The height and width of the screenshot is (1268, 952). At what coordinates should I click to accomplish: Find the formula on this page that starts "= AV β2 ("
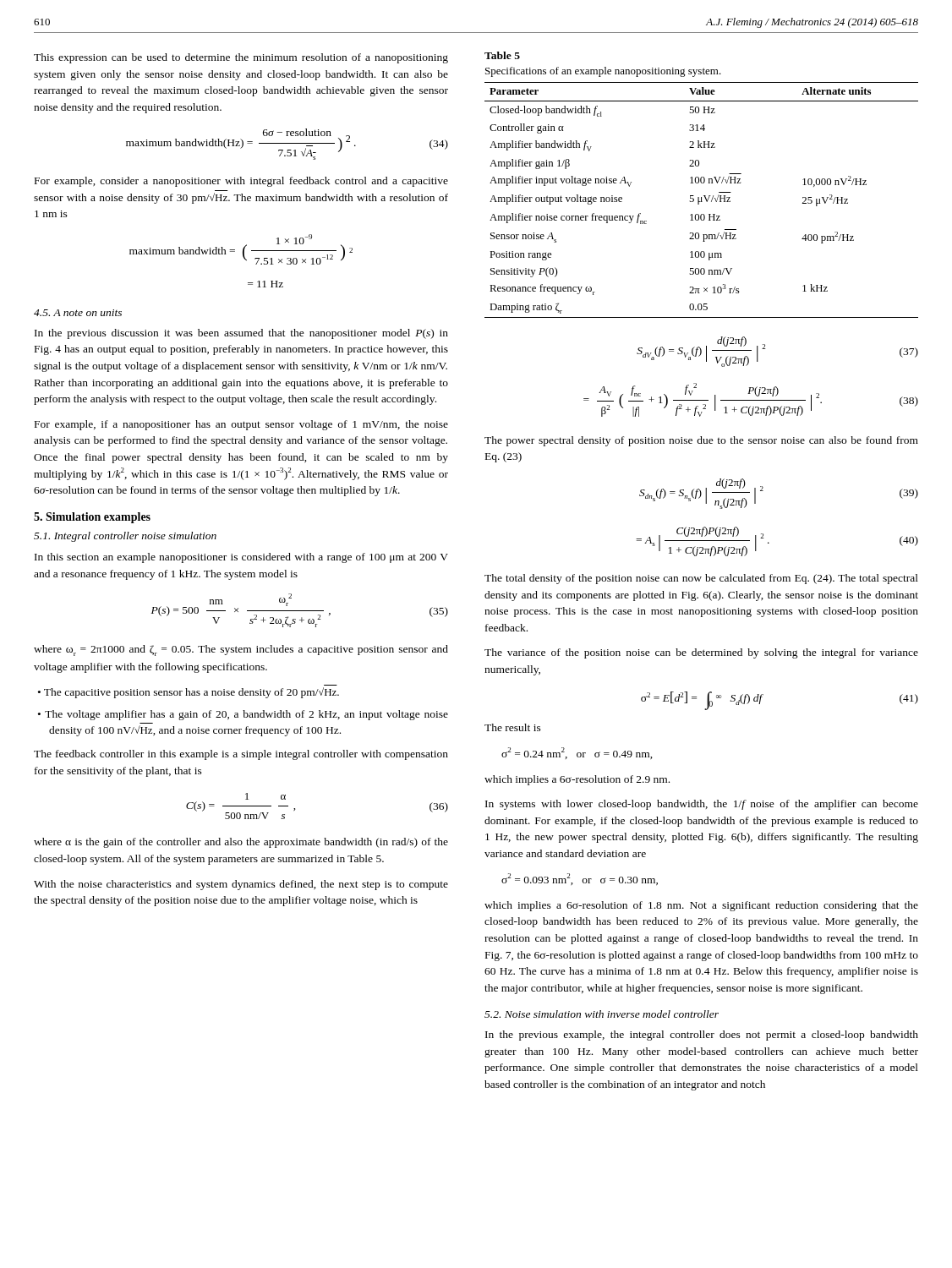click(x=749, y=401)
